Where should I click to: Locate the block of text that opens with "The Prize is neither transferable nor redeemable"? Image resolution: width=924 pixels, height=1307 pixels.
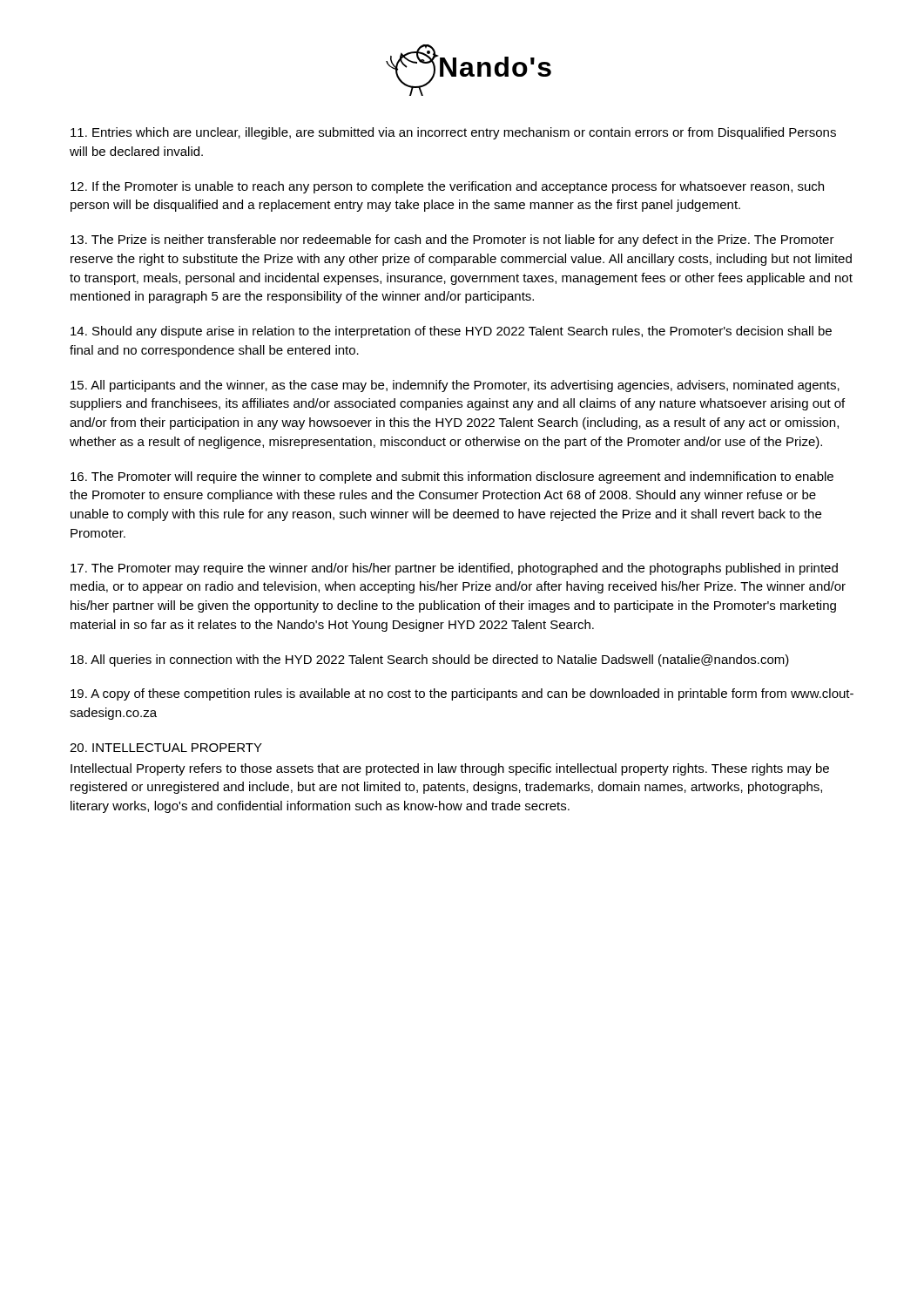pyautogui.click(x=461, y=268)
